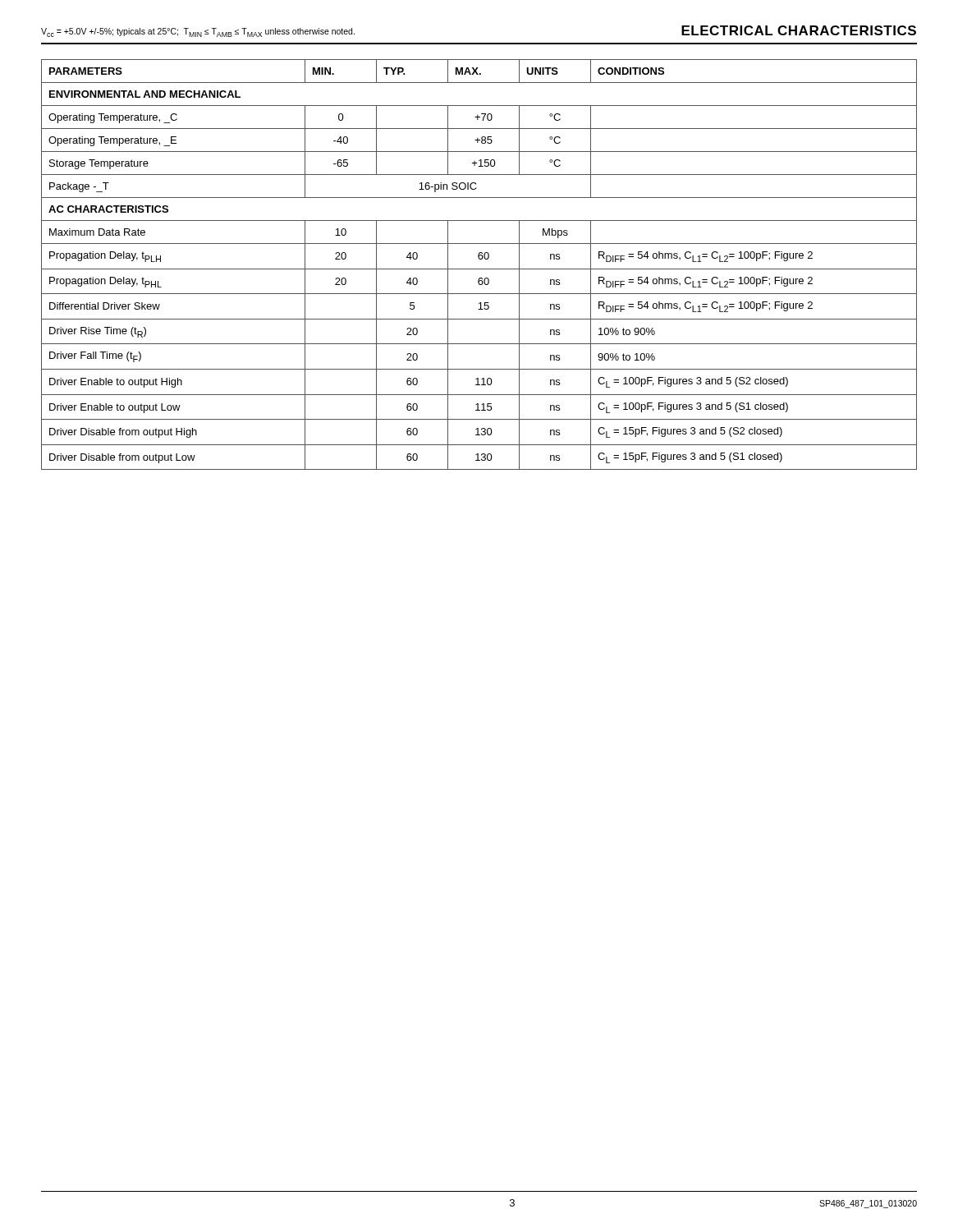Point to the block beginning "Vcc = +5.0V +/-5%; typicals"
The height and width of the screenshot is (1232, 958).
tap(198, 32)
